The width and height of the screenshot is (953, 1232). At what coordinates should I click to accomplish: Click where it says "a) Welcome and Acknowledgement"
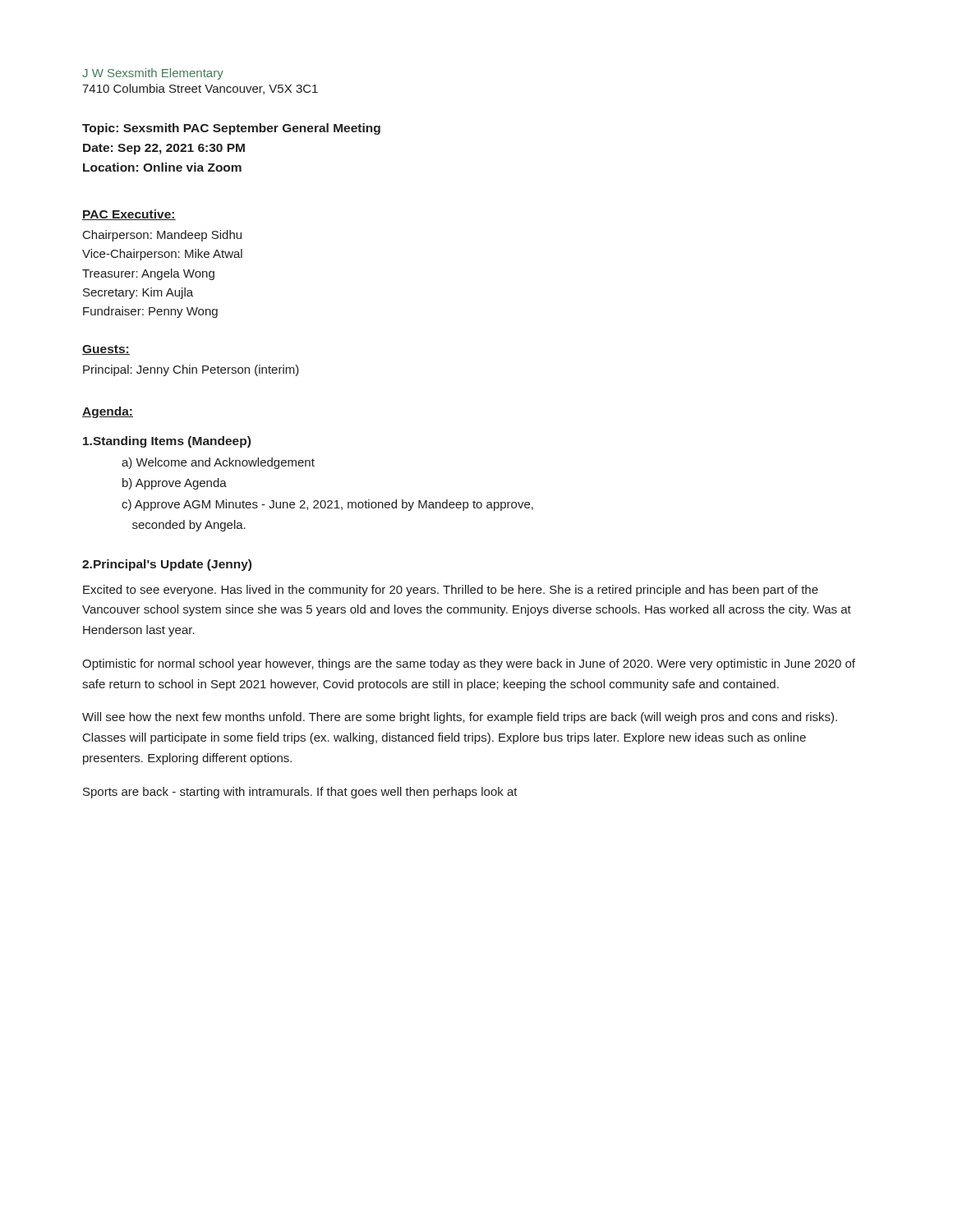(x=218, y=462)
